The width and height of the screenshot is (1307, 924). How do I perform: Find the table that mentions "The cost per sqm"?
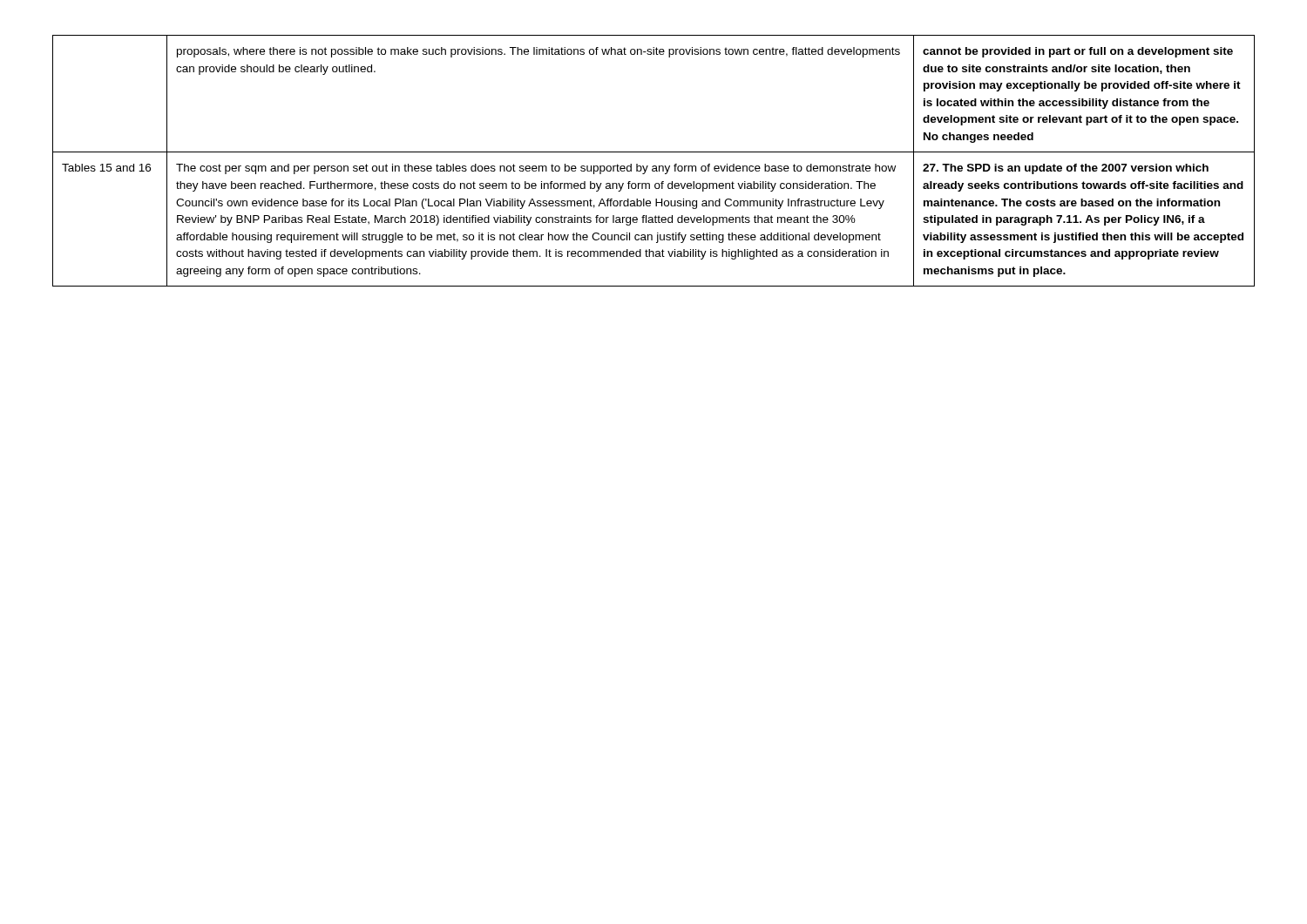[x=654, y=161]
